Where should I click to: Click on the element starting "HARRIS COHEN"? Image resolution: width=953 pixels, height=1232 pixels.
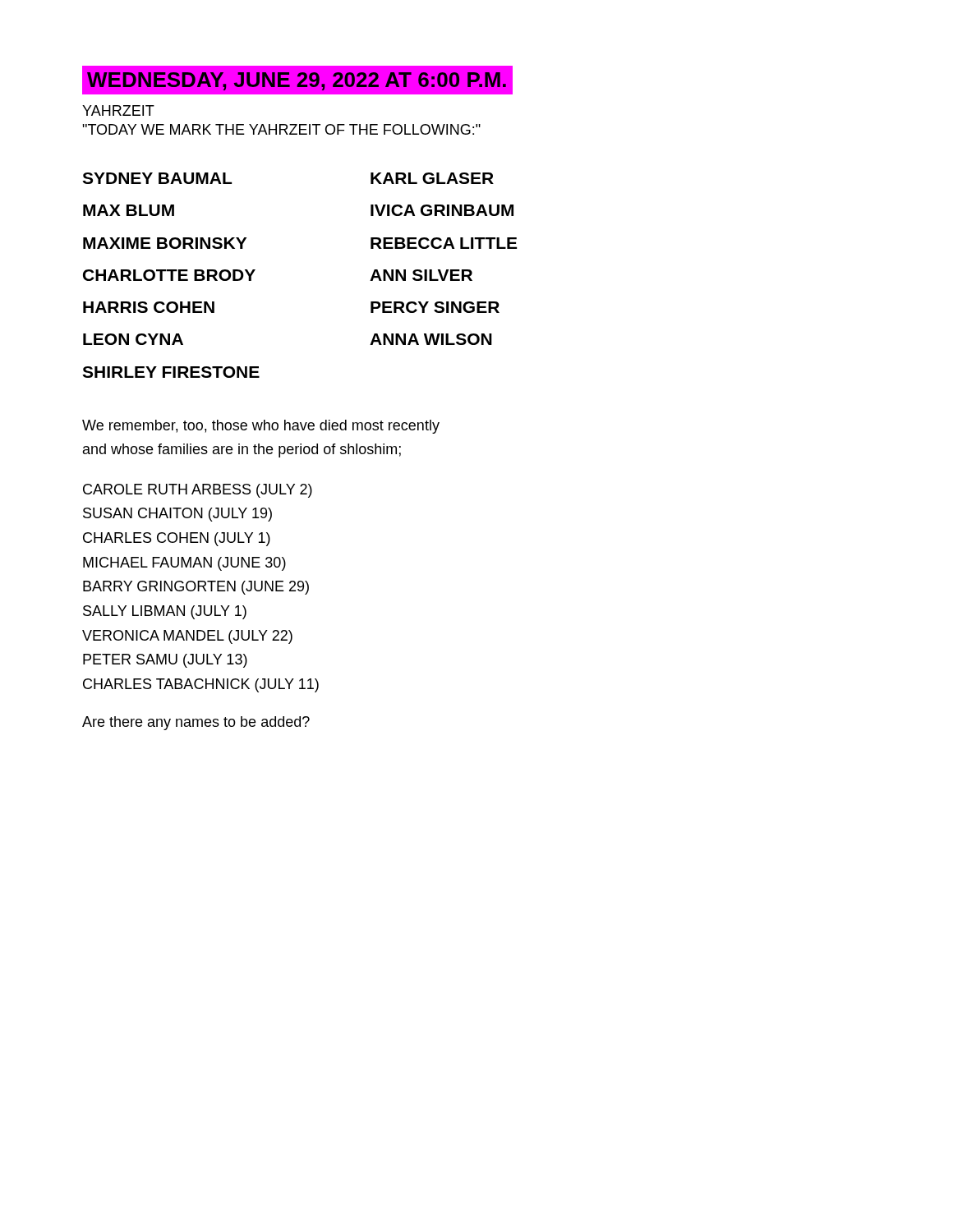pyautogui.click(x=149, y=307)
